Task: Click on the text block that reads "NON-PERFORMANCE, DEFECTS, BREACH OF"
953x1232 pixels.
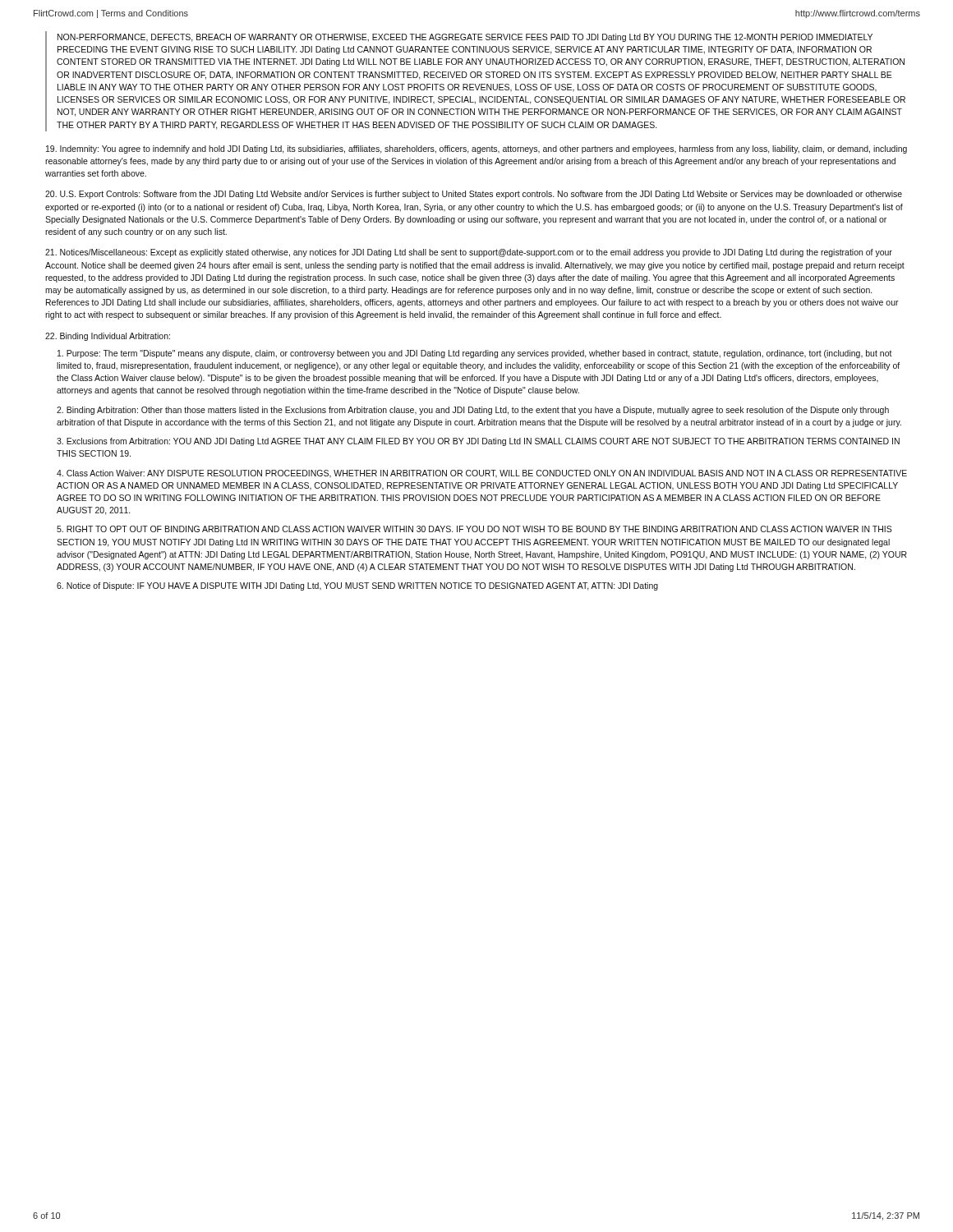Action: tap(481, 81)
